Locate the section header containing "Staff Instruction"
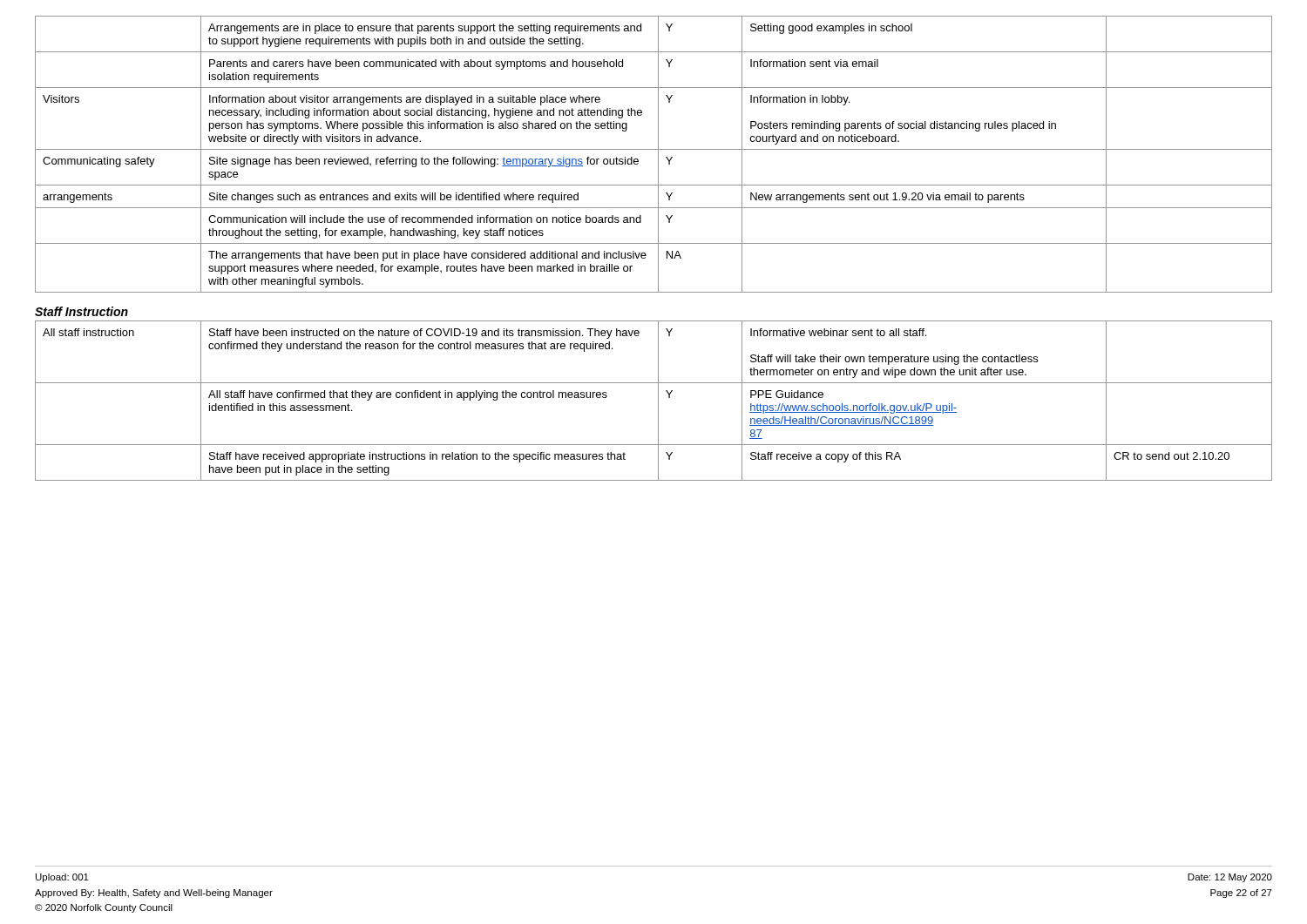 click(82, 312)
